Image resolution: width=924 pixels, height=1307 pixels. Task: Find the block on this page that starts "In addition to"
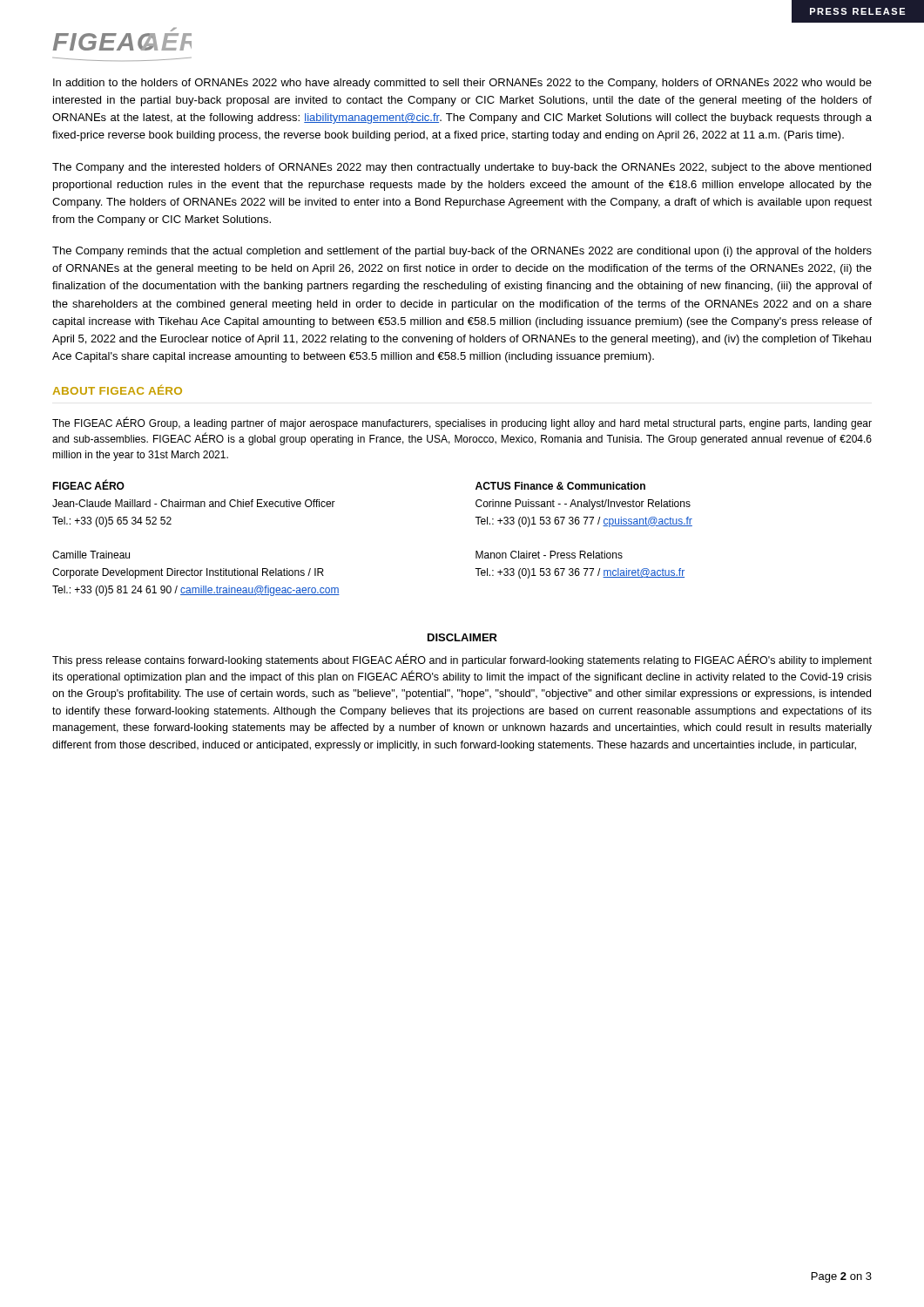[462, 109]
